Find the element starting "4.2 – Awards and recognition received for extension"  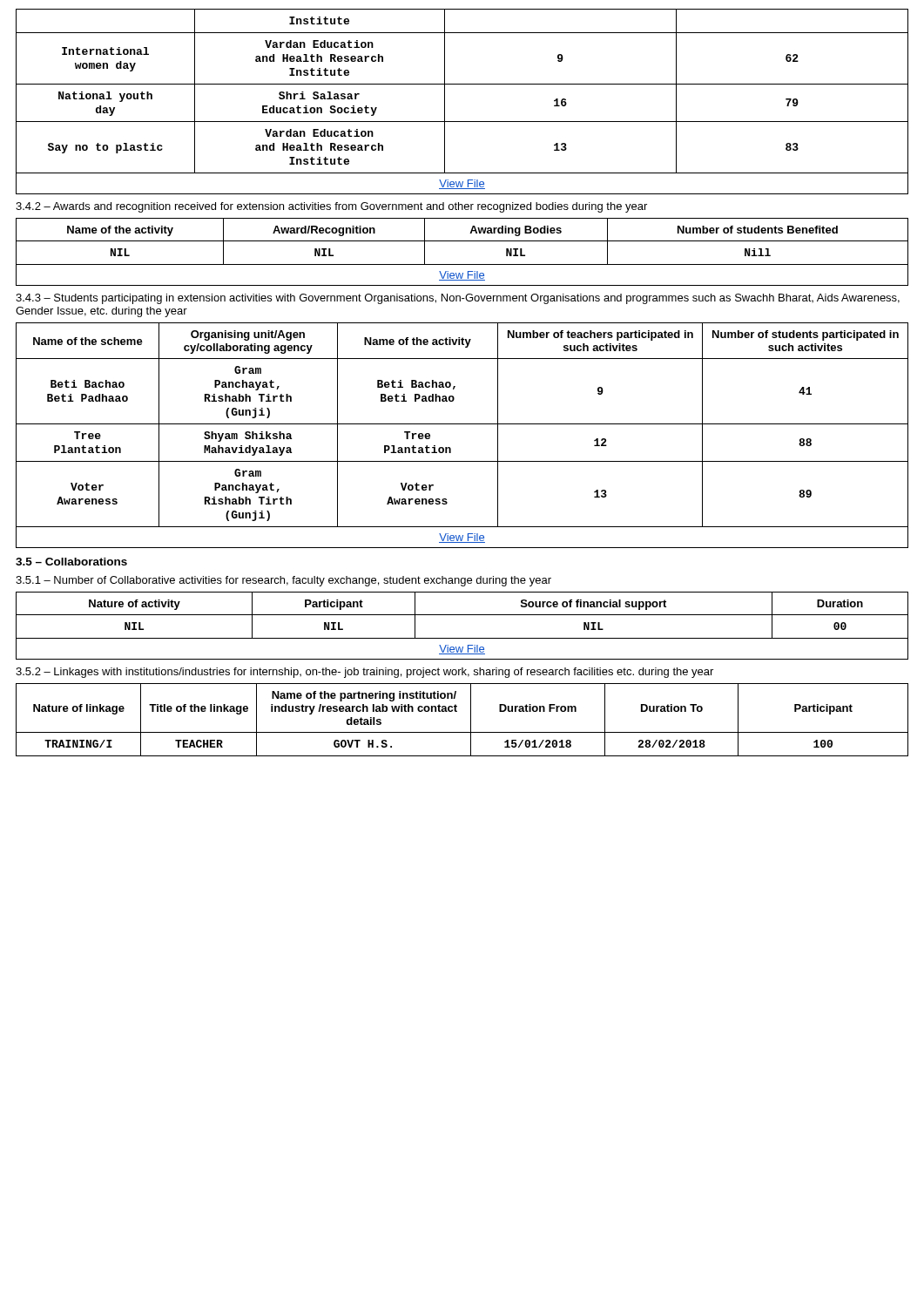tap(332, 206)
